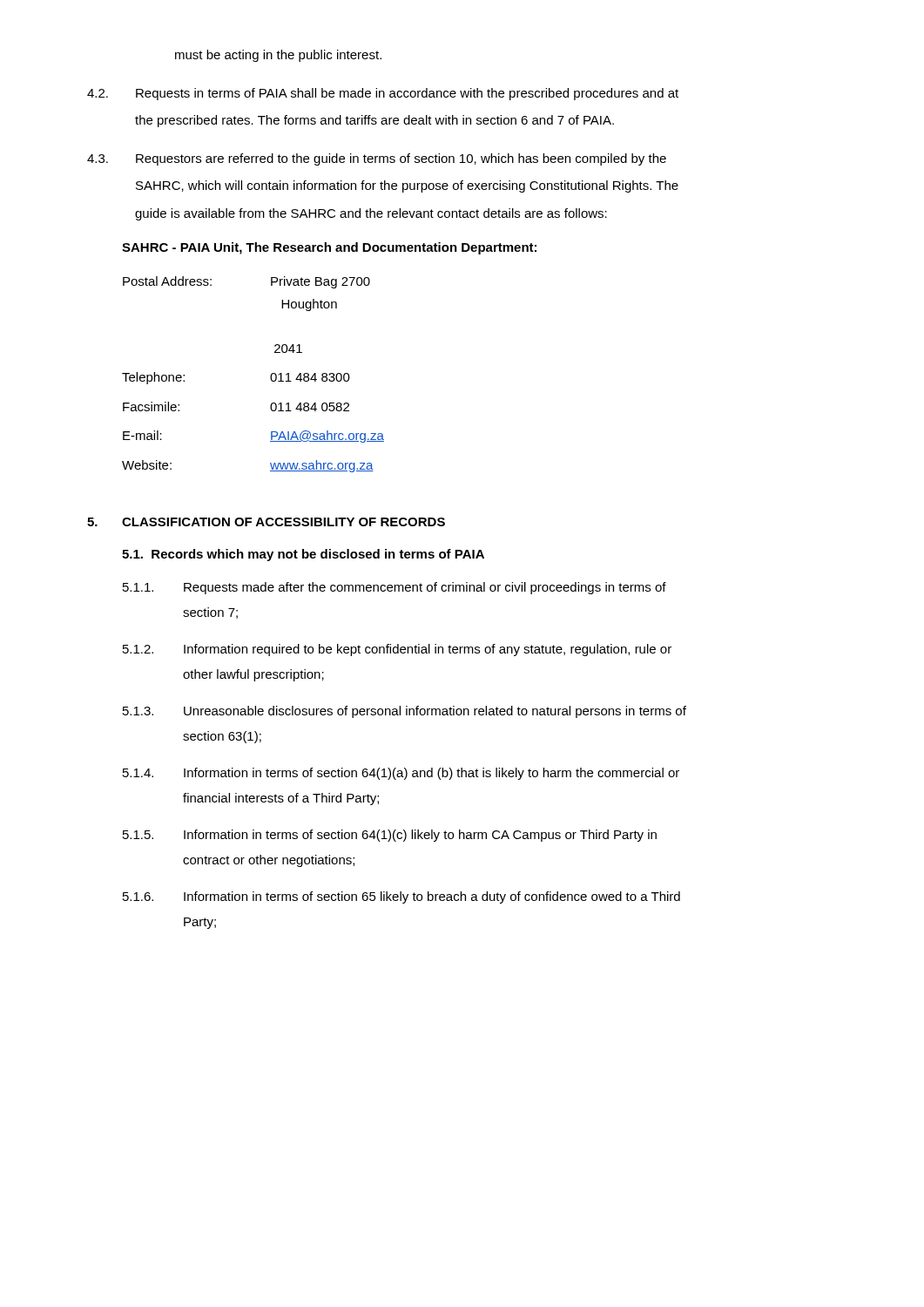The height and width of the screenshot is (1307, 924).
Task: Locate the block of text that opens with "1. Records which may not be disclosed"
Action: [303, 554]
